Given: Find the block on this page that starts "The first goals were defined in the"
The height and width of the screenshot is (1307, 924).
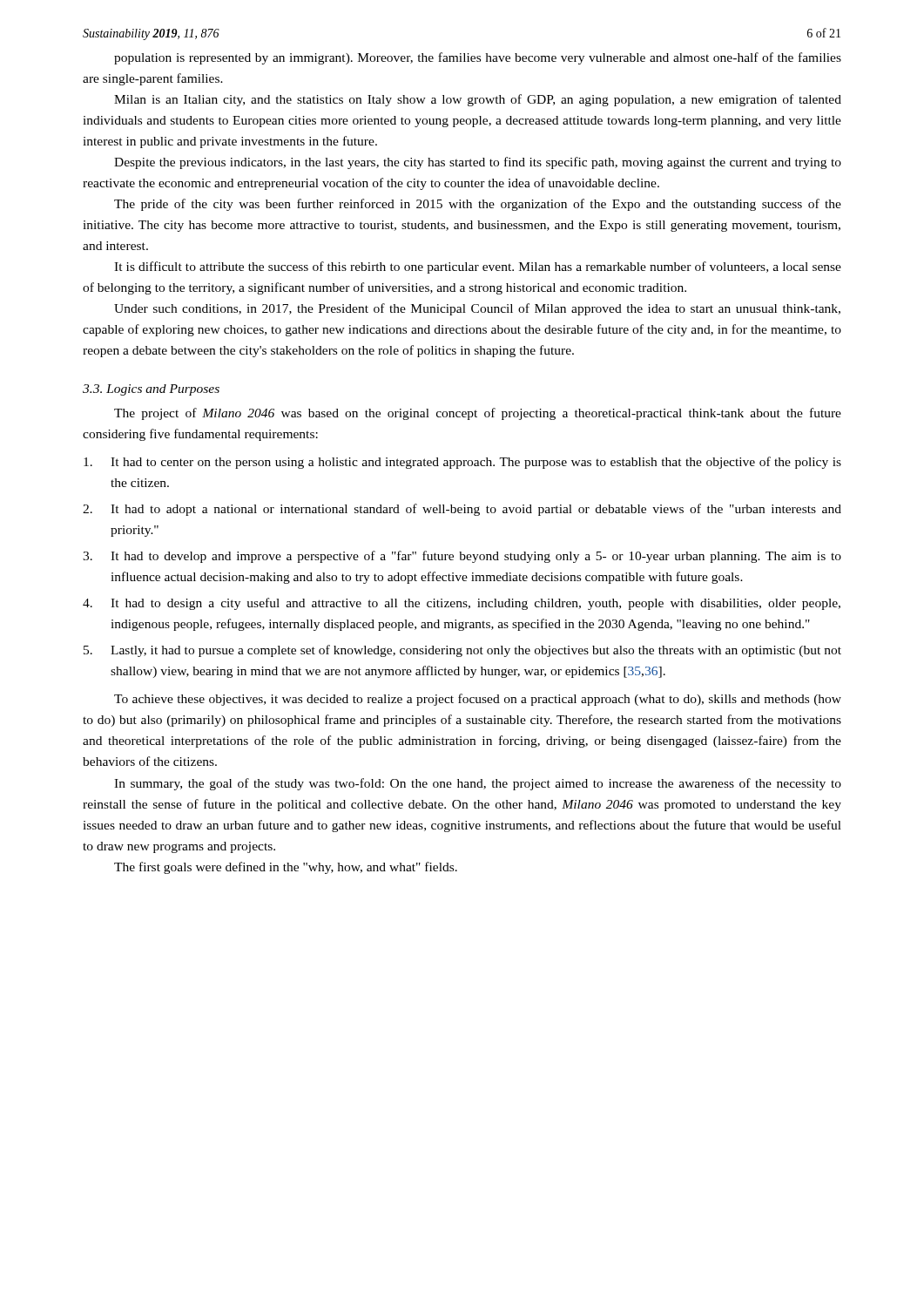Looking at the screenshot, I should click(462, 867).
